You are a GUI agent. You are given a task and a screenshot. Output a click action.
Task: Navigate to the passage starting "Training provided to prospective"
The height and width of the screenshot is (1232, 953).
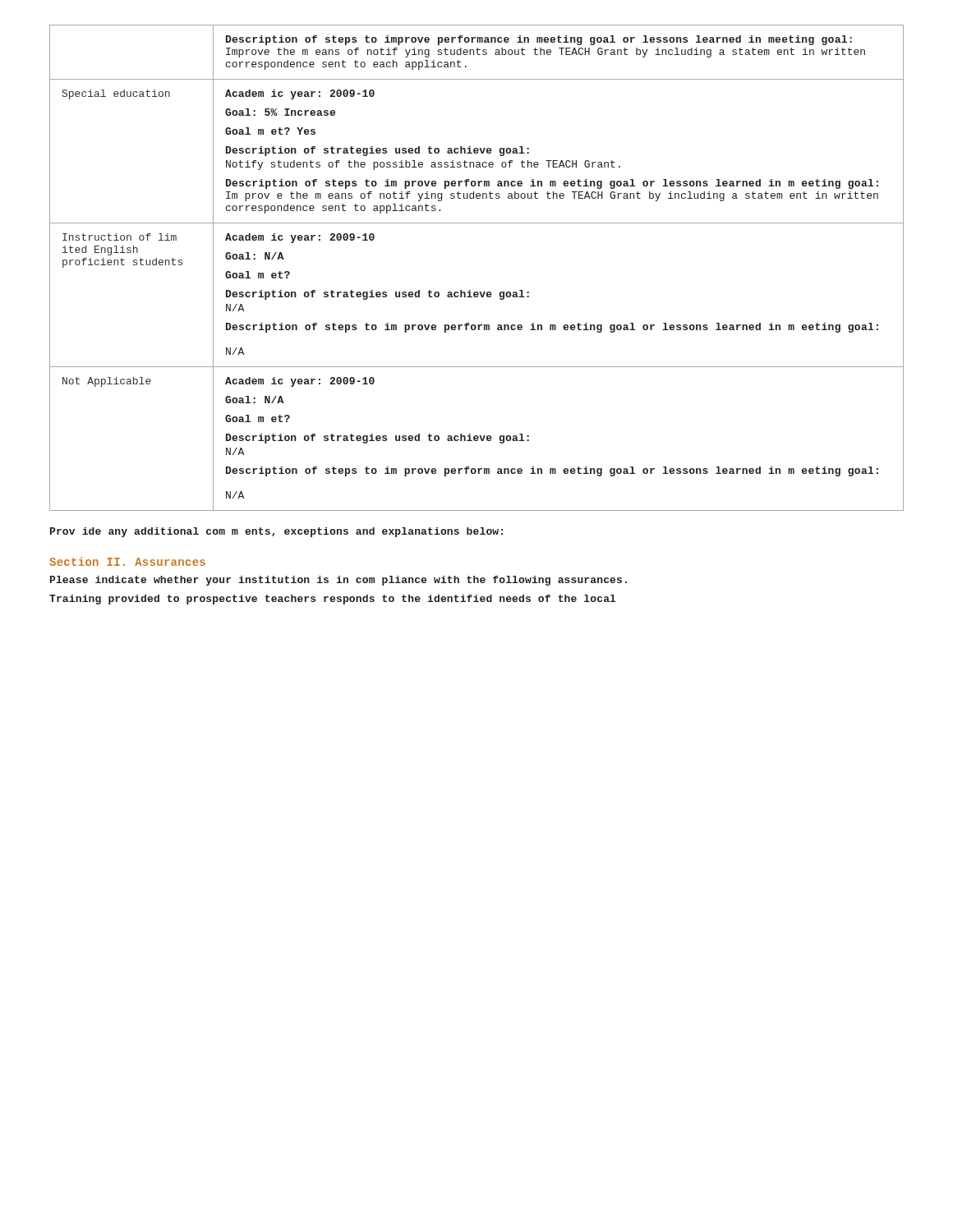tap(333, 599)
